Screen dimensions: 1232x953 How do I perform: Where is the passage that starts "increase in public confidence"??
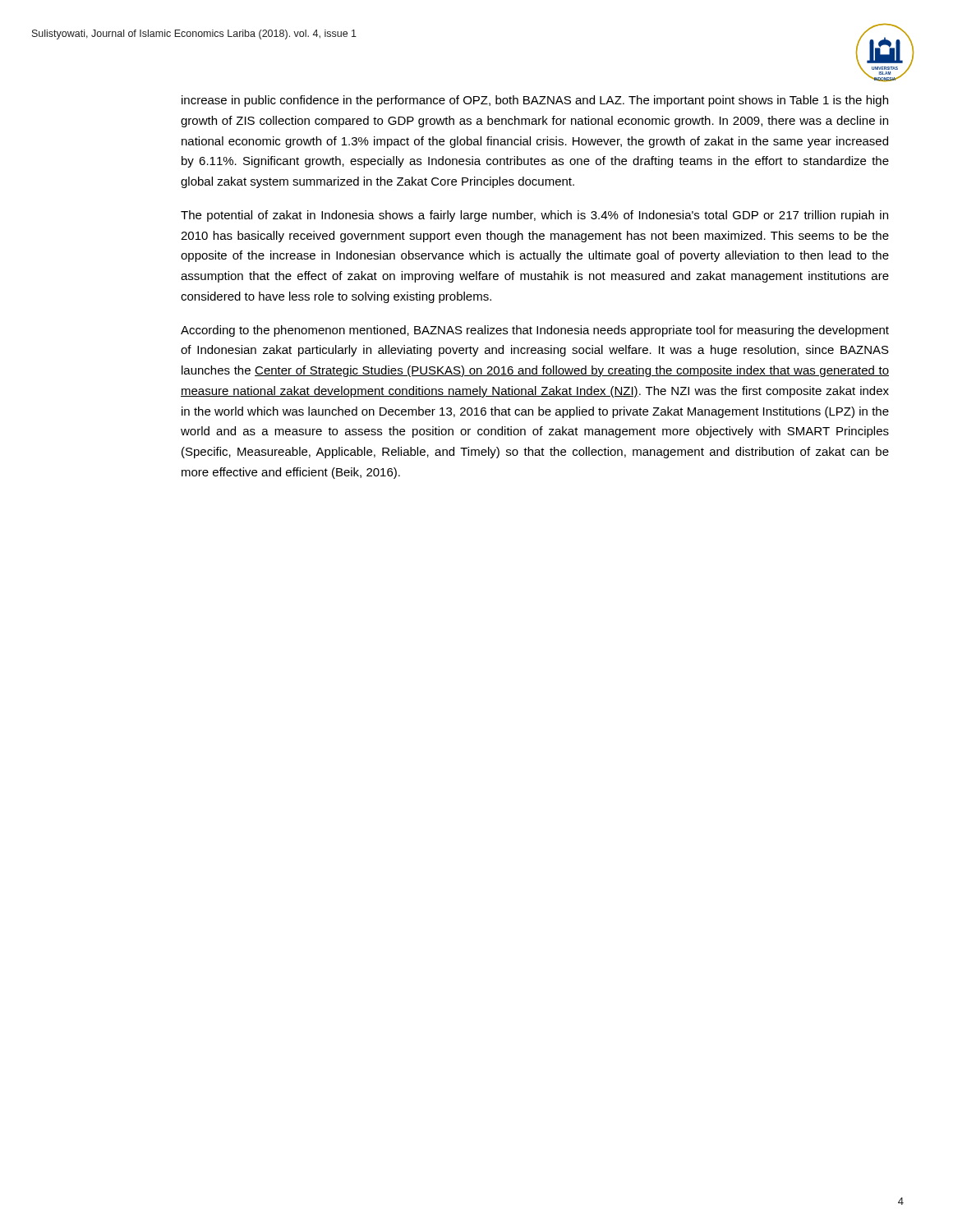[x=535, y=141]
